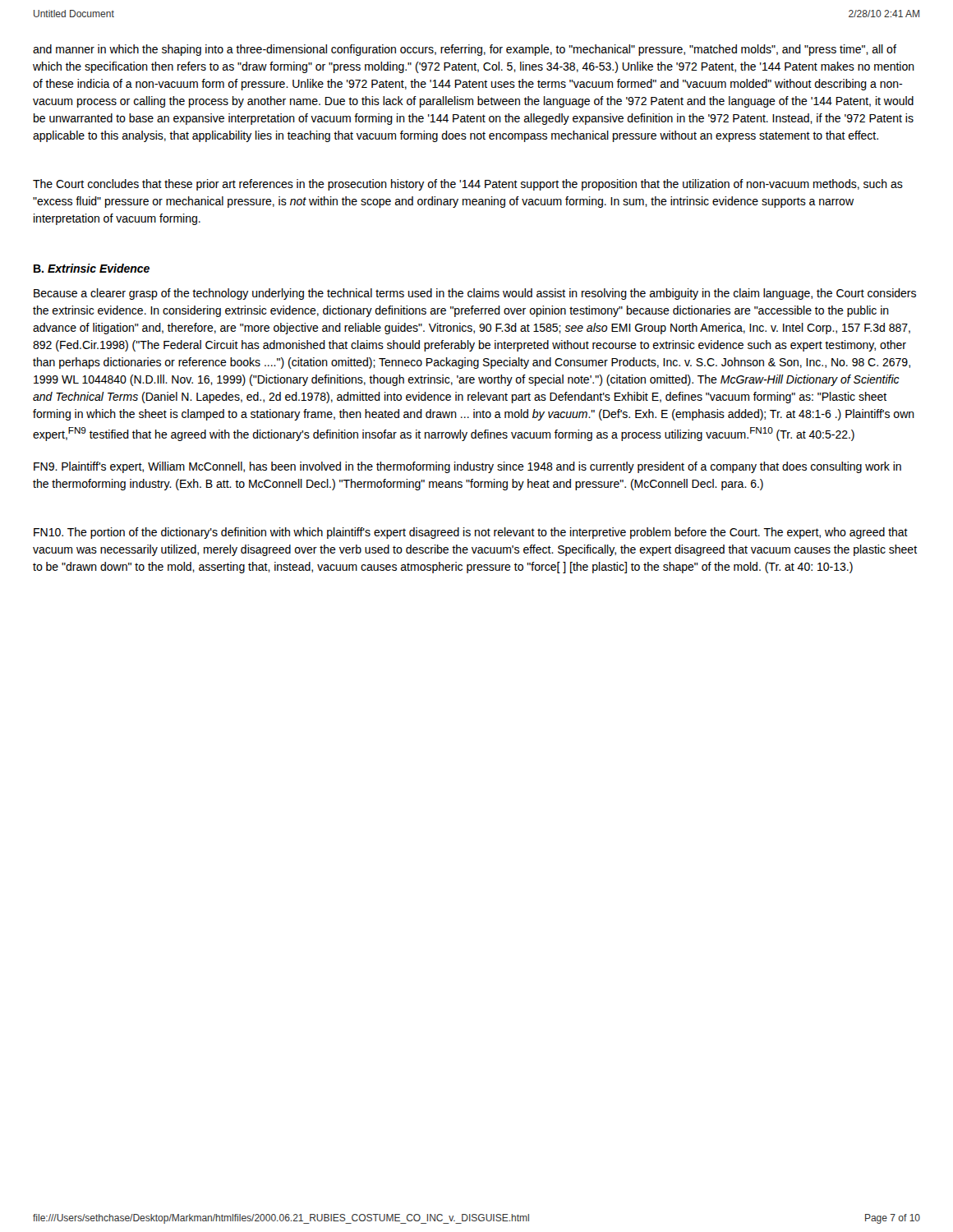Click on the text block with the text "and manner in which the shaping"

click(x=474, y=92)
